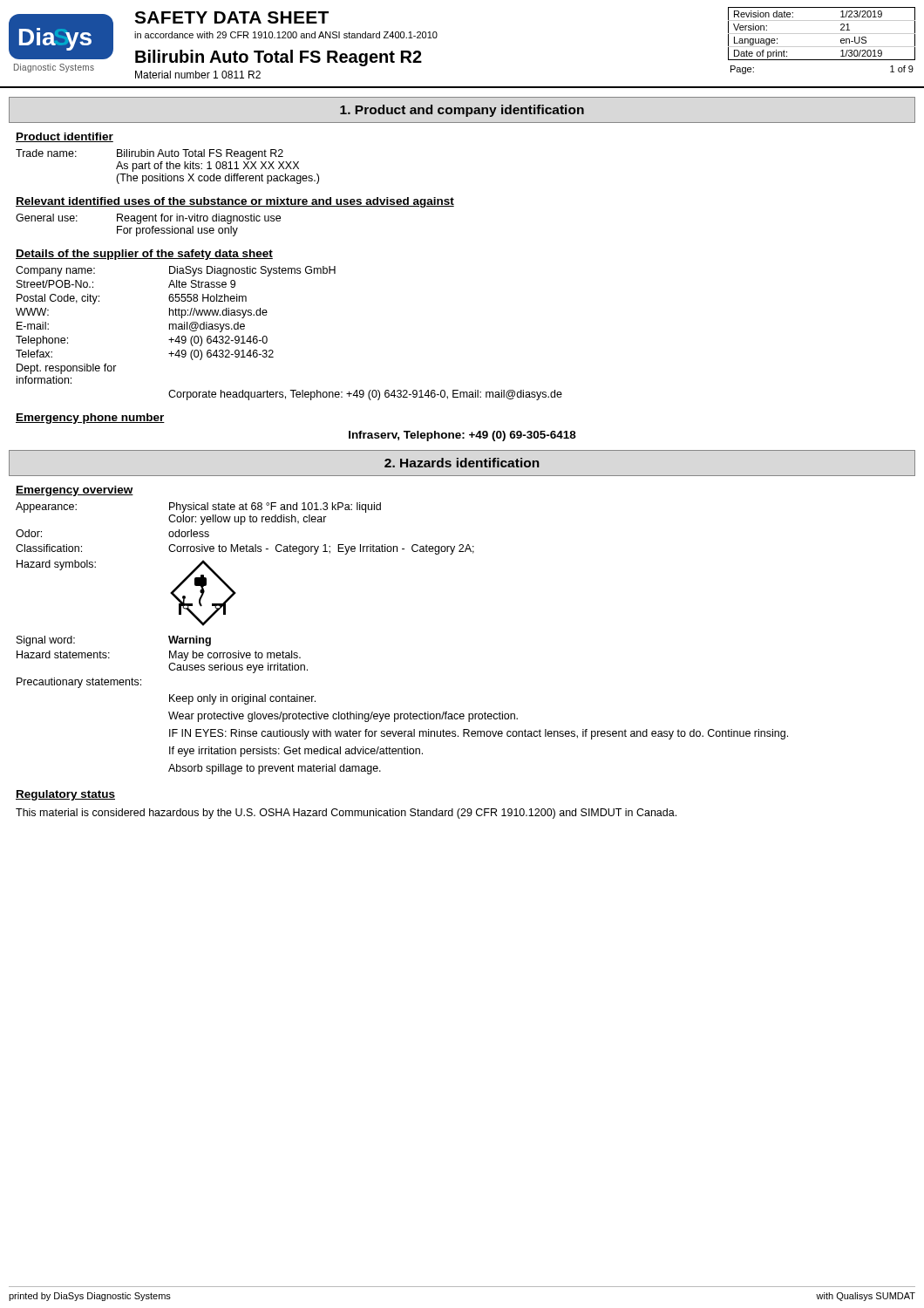Click on the text block starting "Precautionary statements: Keep only in original container."
Image resolution: width=924 pixels, height=1308 pixels.
pyautogui.click(x=462, y=726)
